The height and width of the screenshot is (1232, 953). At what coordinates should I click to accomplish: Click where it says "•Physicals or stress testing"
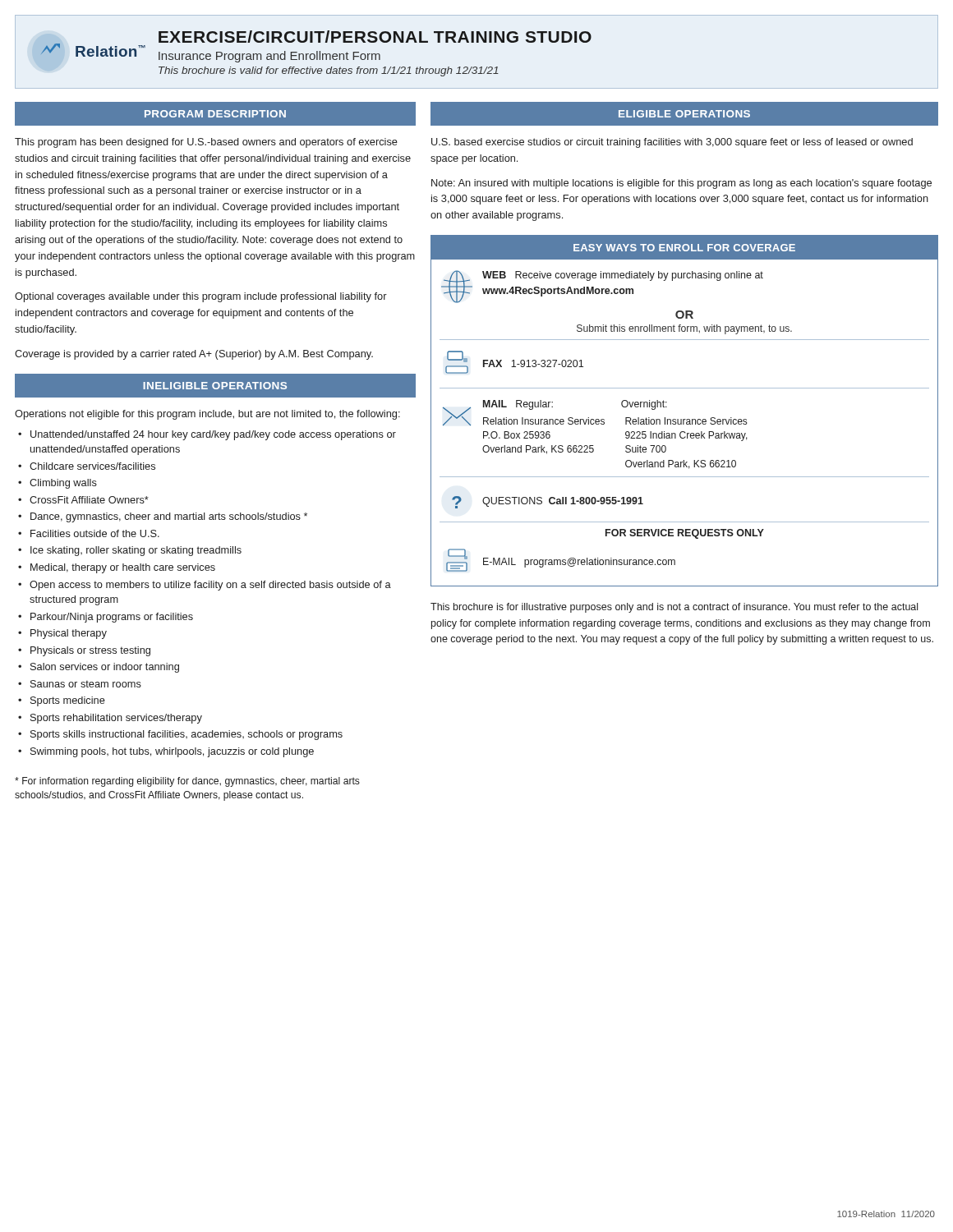(85, 650)
